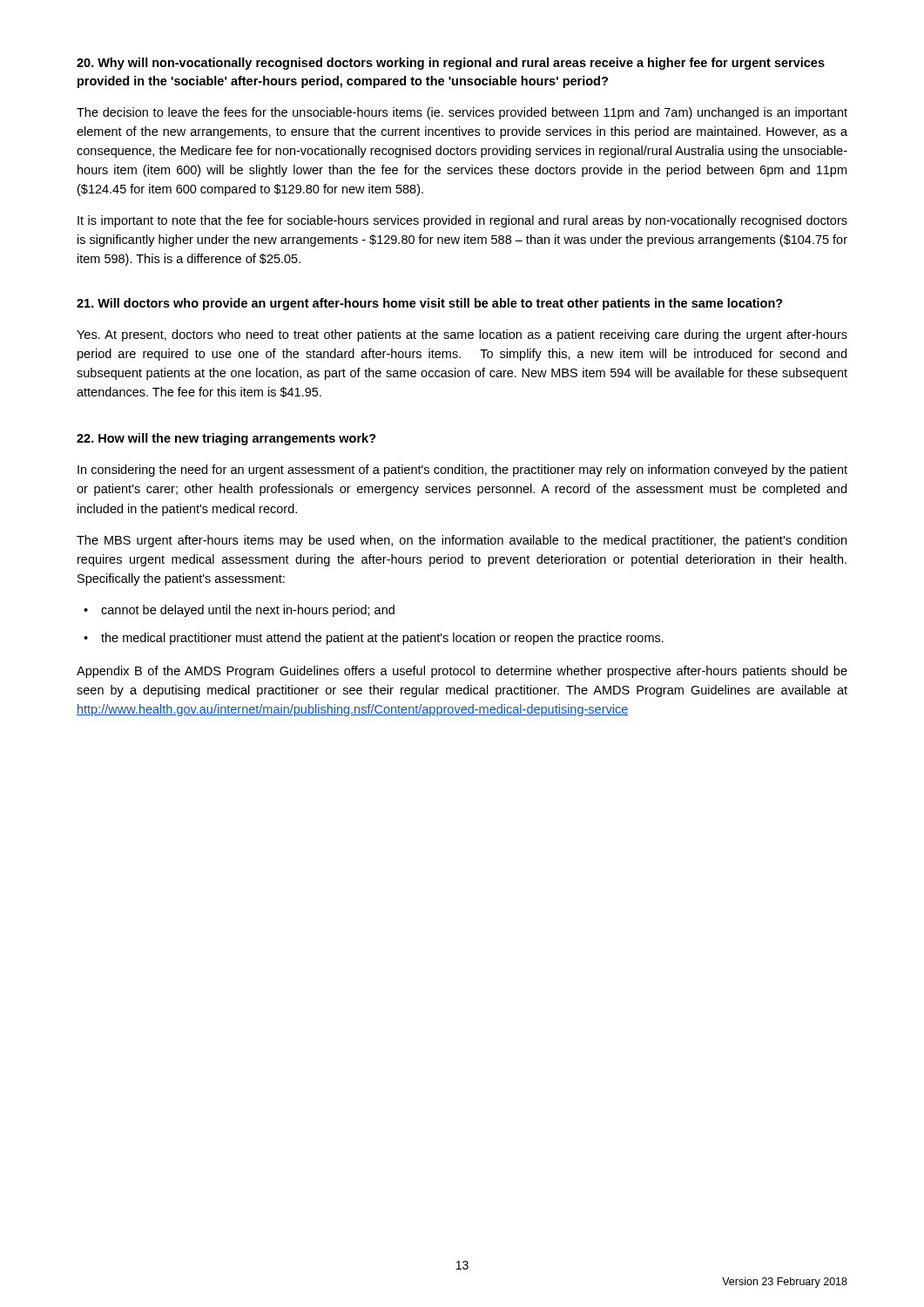Locate the passage starting "22. How will the new"
Screen dimensions: 1307x924
[226, 439]
